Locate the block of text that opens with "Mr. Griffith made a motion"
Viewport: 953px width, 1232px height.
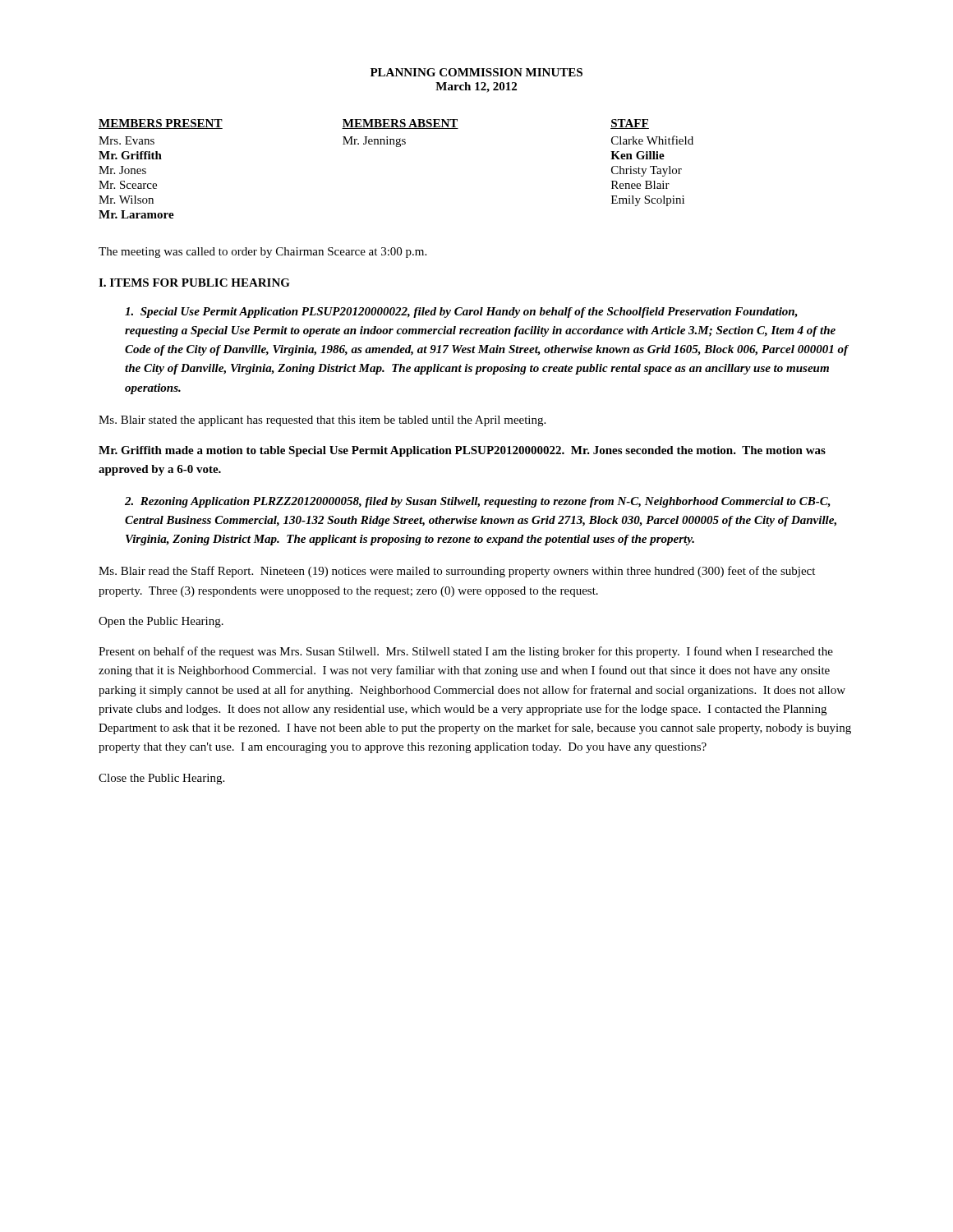pyautogui.click(x=462, y=460)
